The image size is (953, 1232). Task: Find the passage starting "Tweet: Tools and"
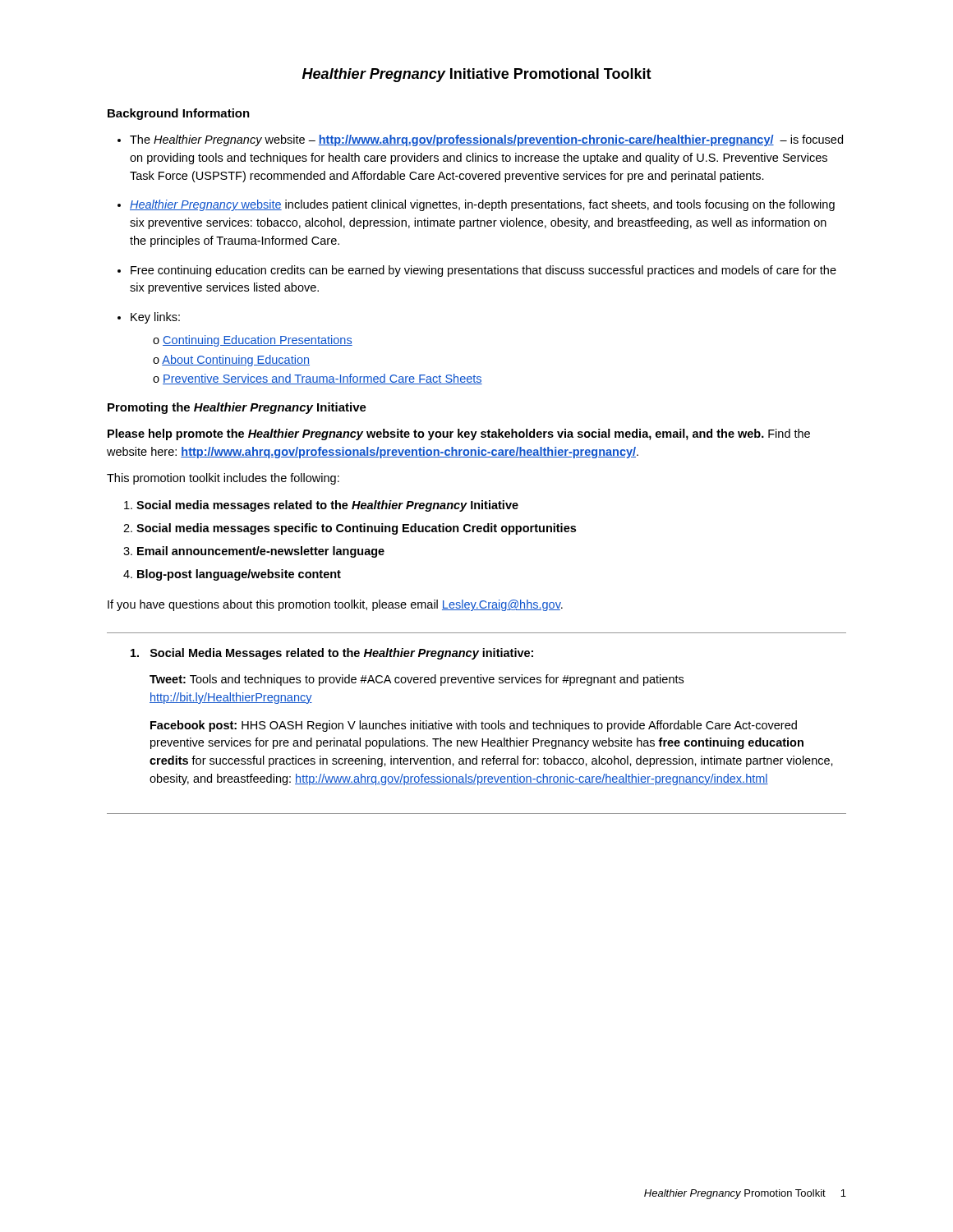pos(417,688)
